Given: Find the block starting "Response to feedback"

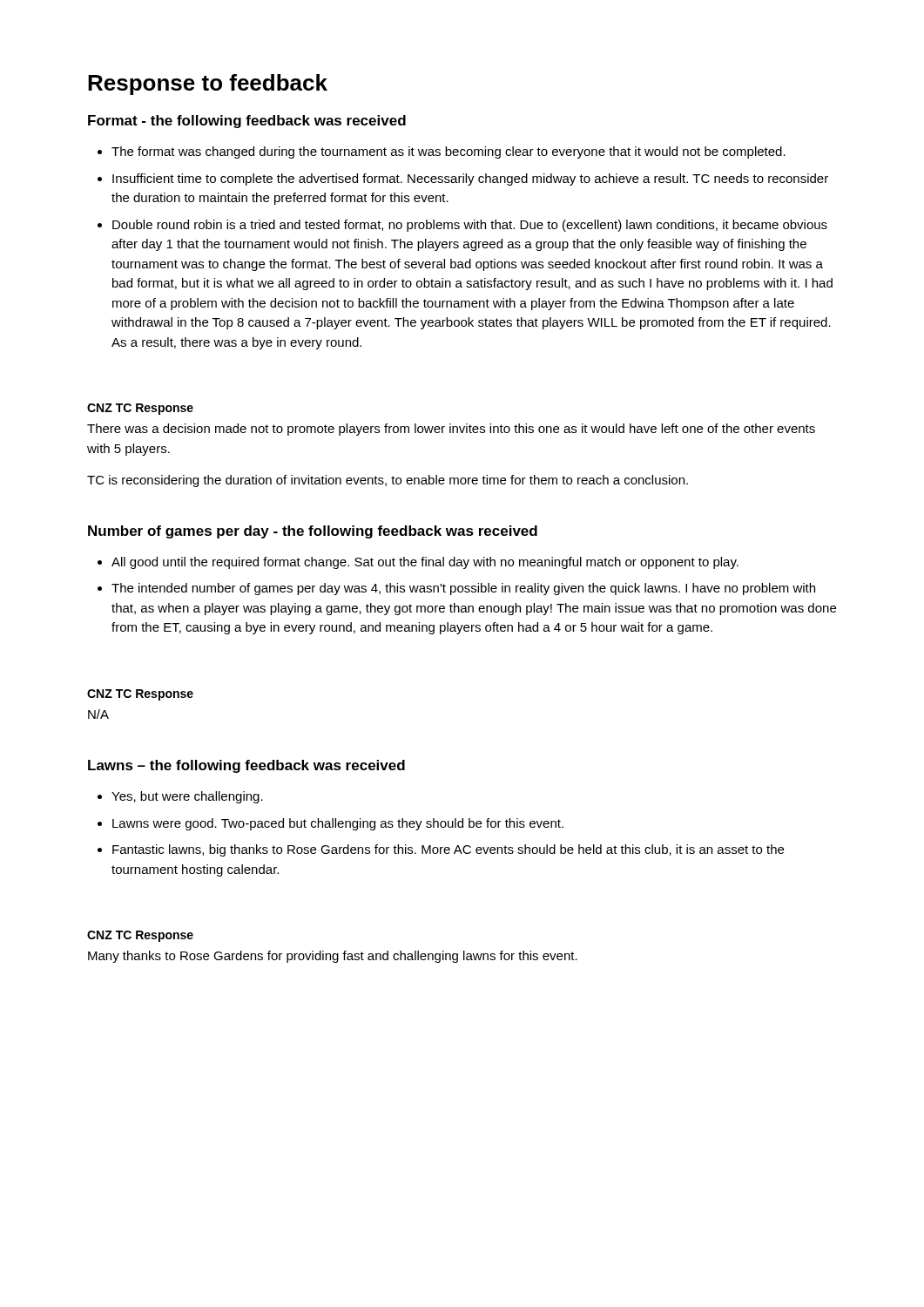Looking at the screenshot, I should [207, 83].
